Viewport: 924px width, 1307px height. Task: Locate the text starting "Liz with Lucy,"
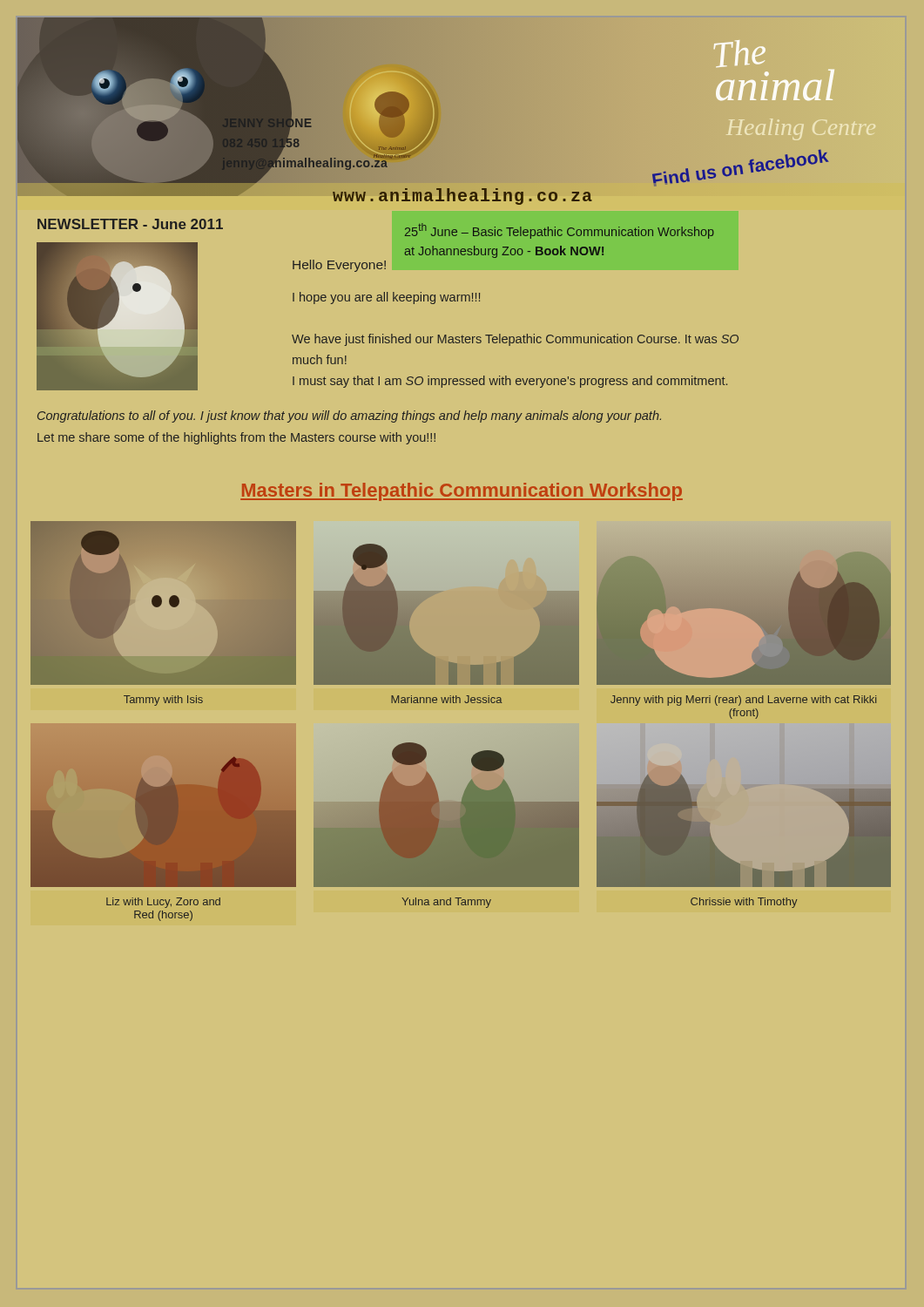[x=163, y=908]
